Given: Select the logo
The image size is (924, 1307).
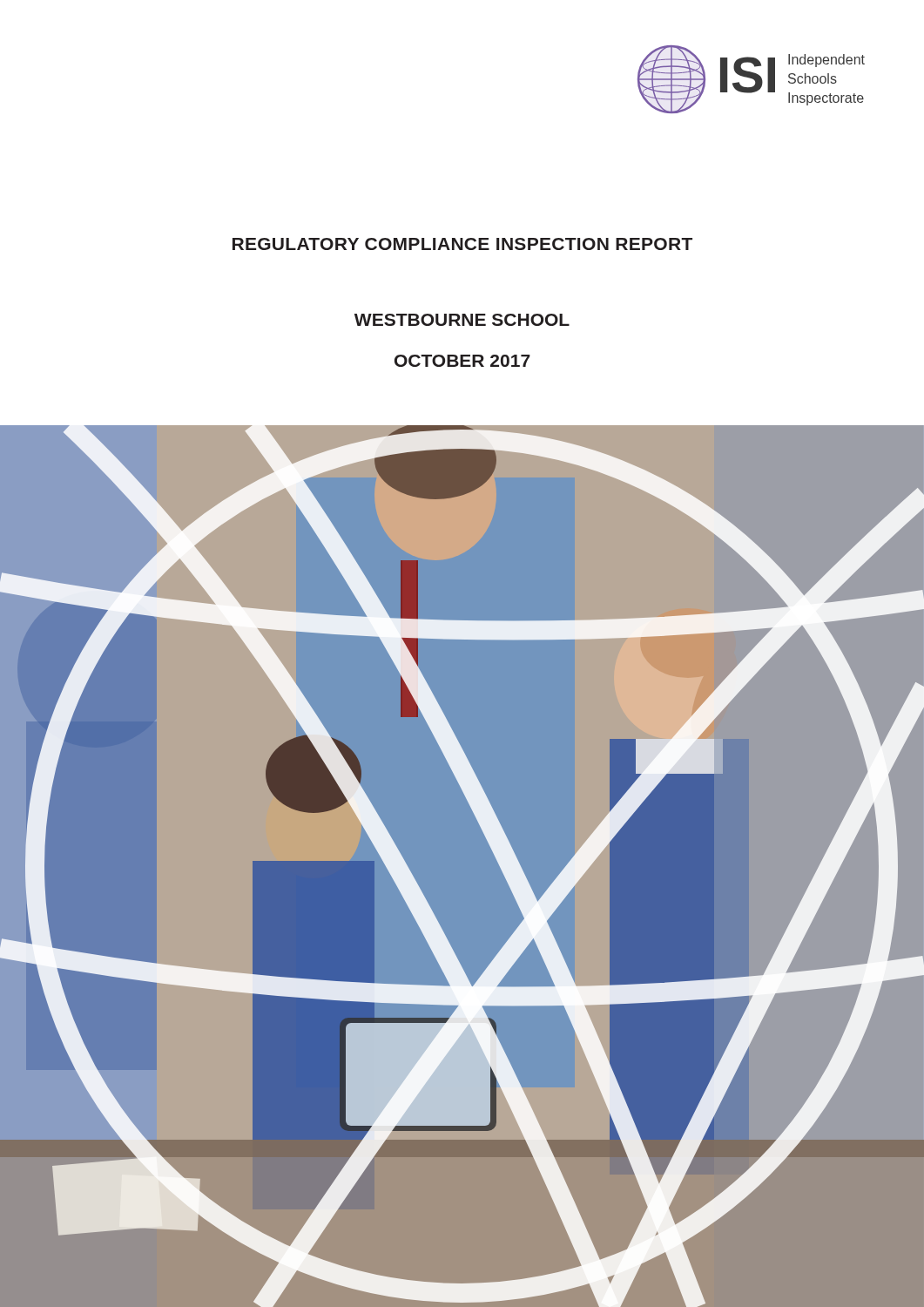Looking at the screenshot, I should click(754, 80).
